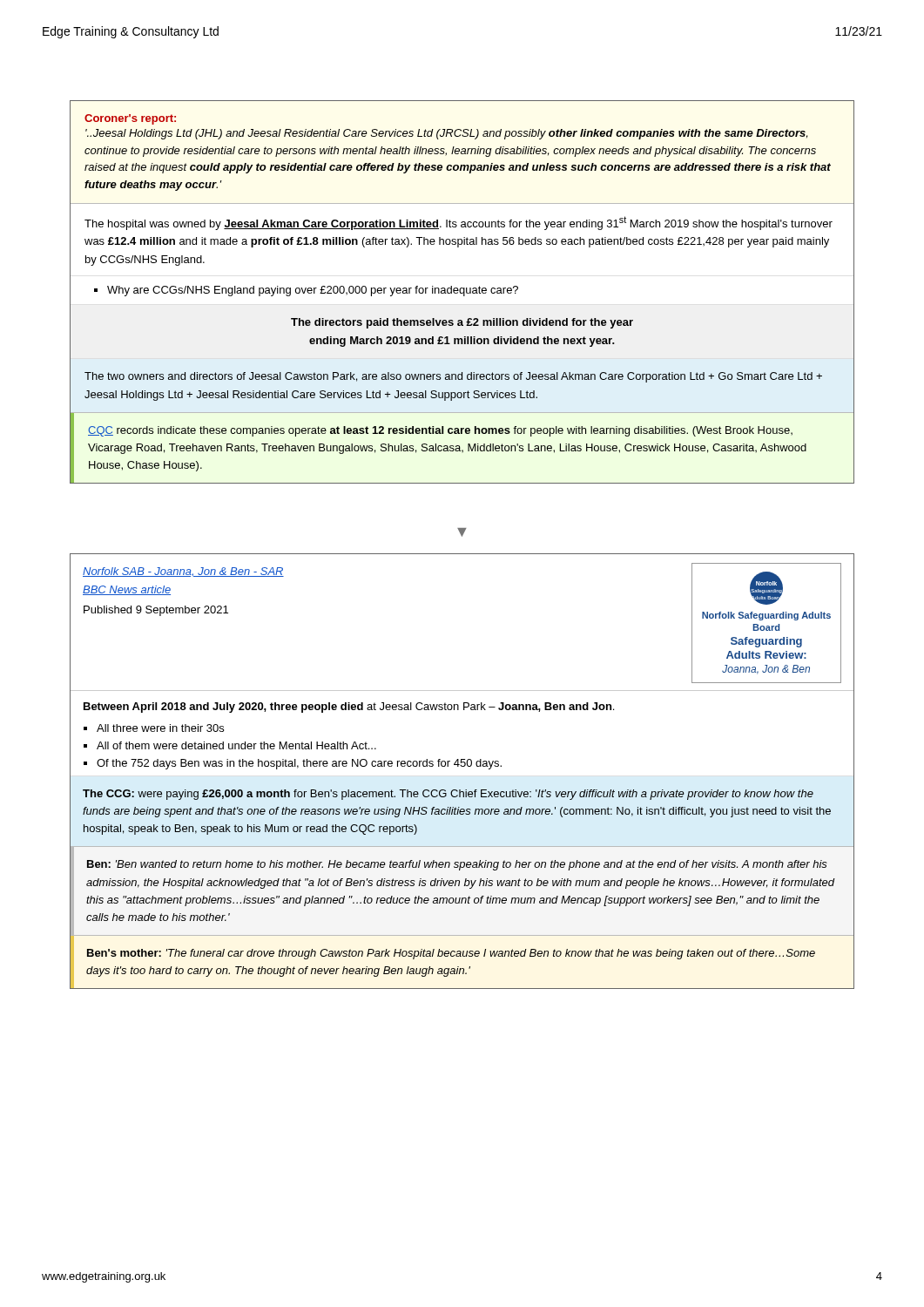Click on the text starting "The CCG: were paying £26,000 a month"
The height and width of the screenshot is (1307, 924).
point(457,811)
